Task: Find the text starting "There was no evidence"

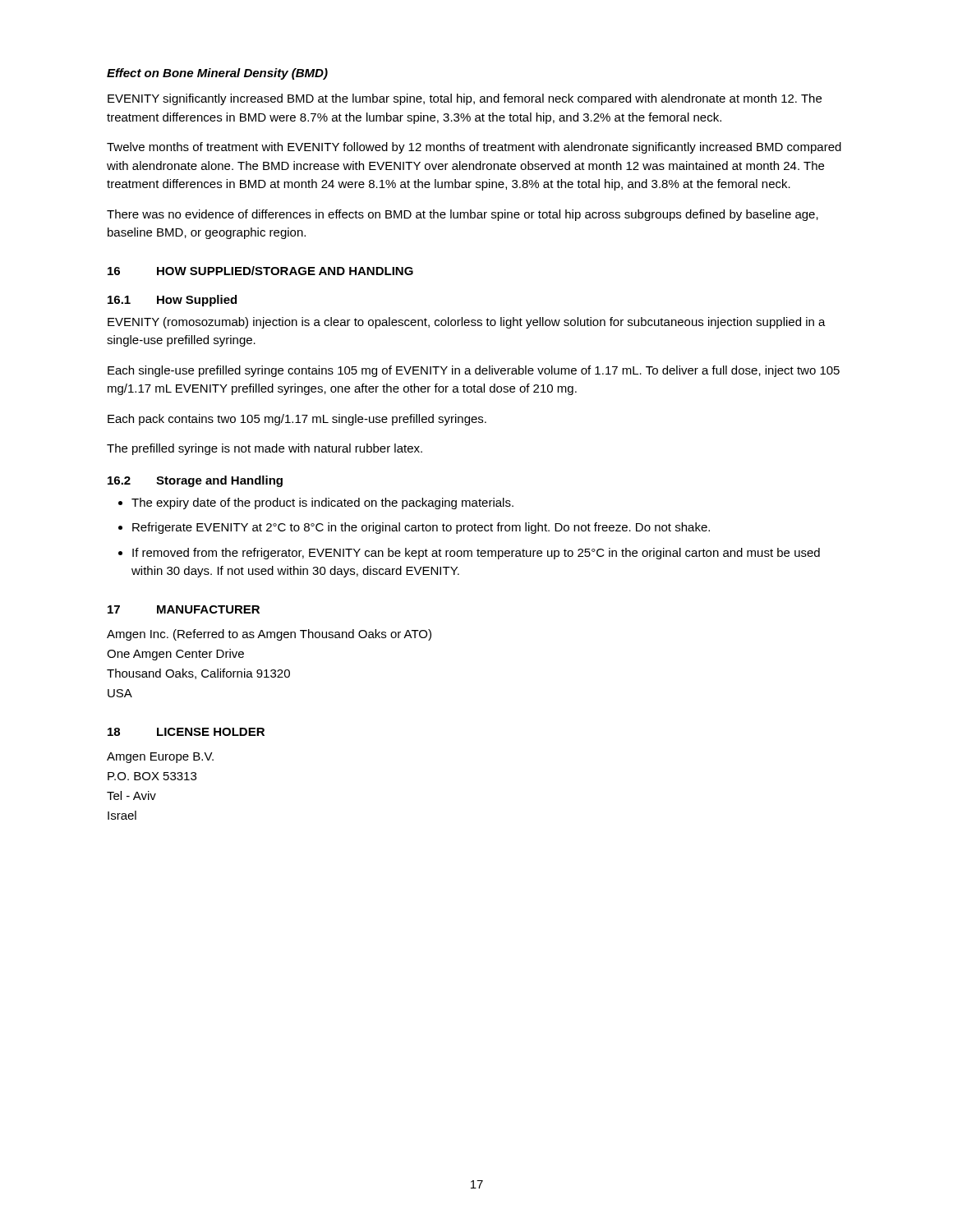Action: click(476, 223)
